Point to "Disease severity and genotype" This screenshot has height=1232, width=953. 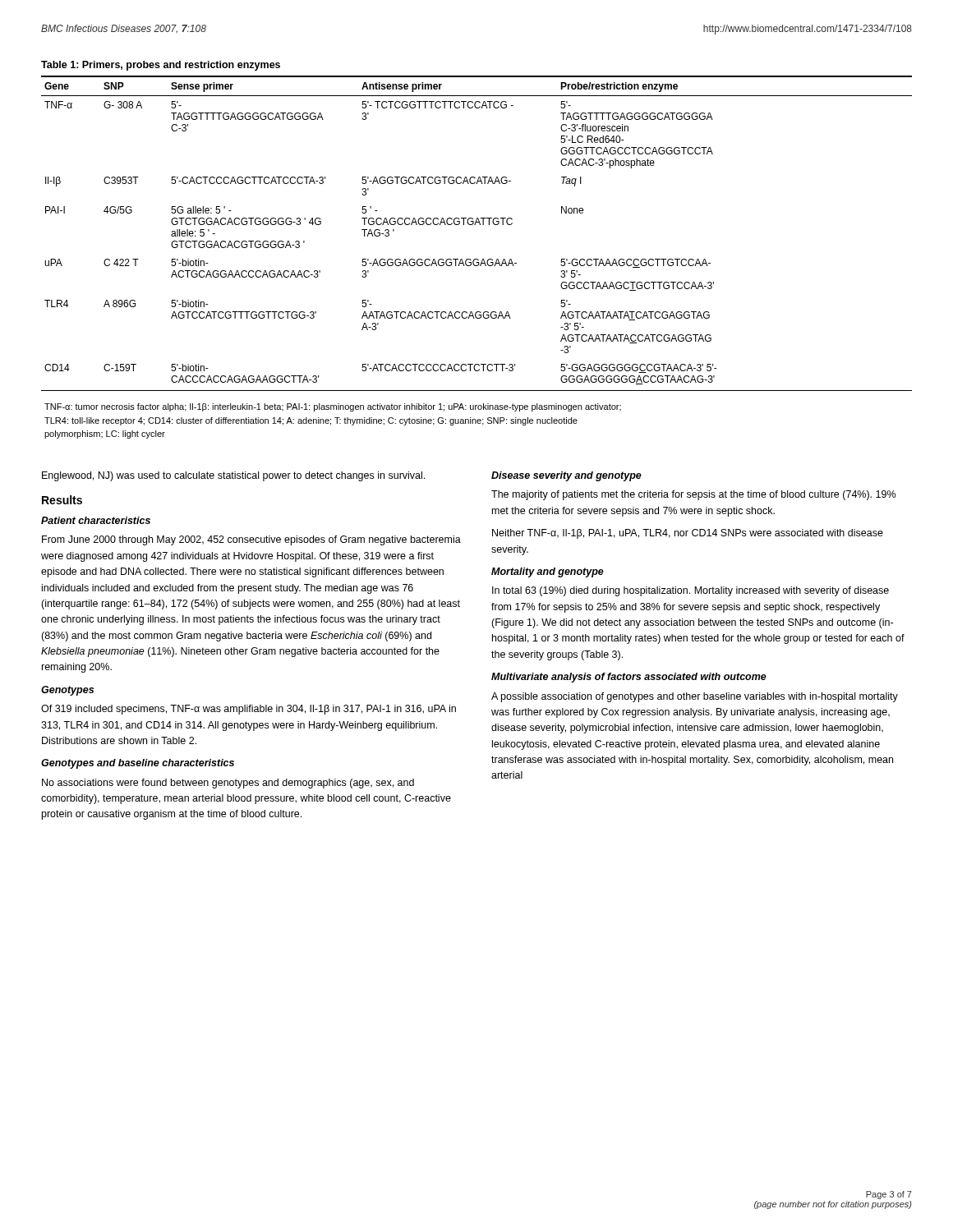pos(566,476)
